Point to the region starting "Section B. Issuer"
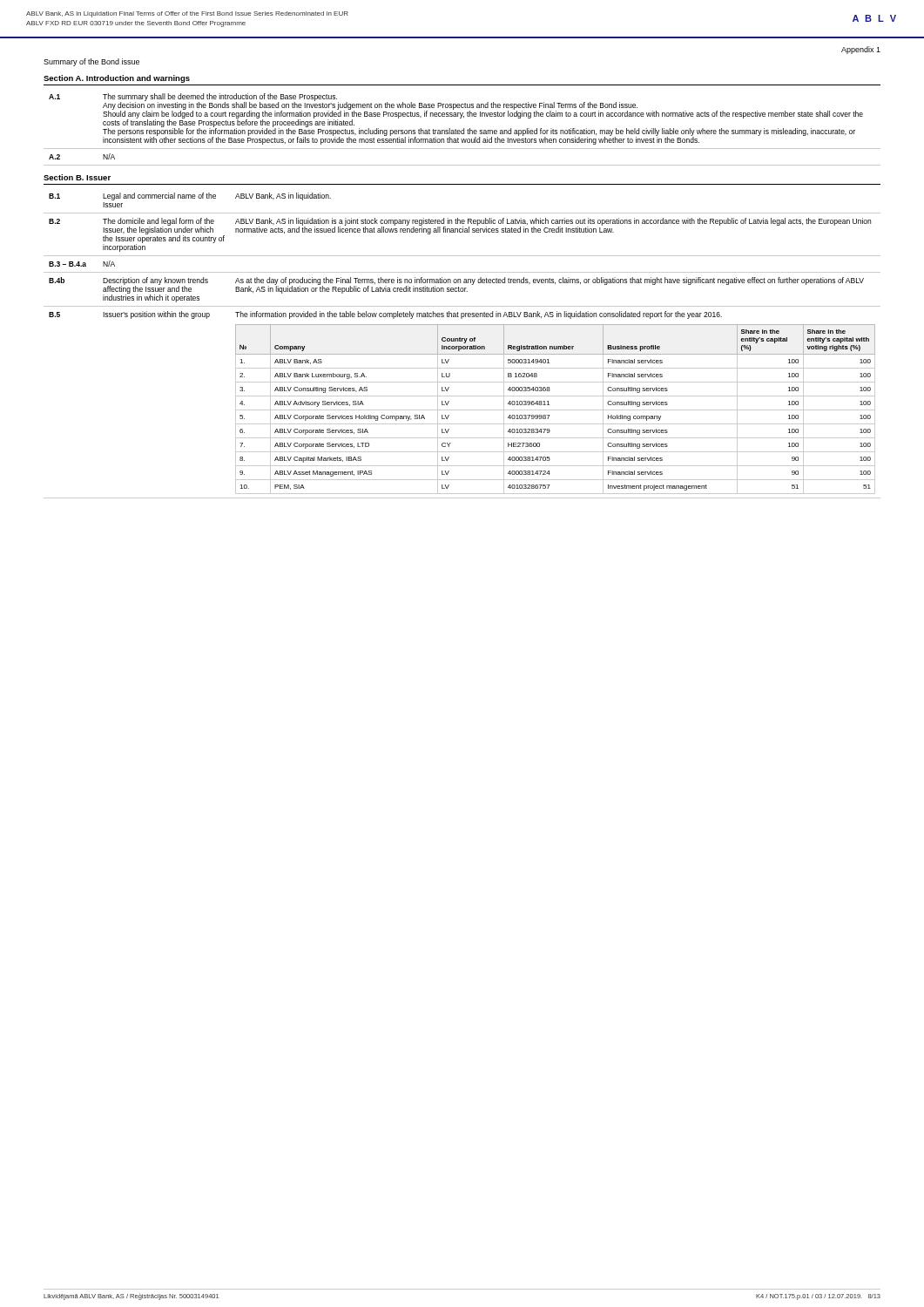Screen dimensions: 1307x924 (x=77, y=177)
